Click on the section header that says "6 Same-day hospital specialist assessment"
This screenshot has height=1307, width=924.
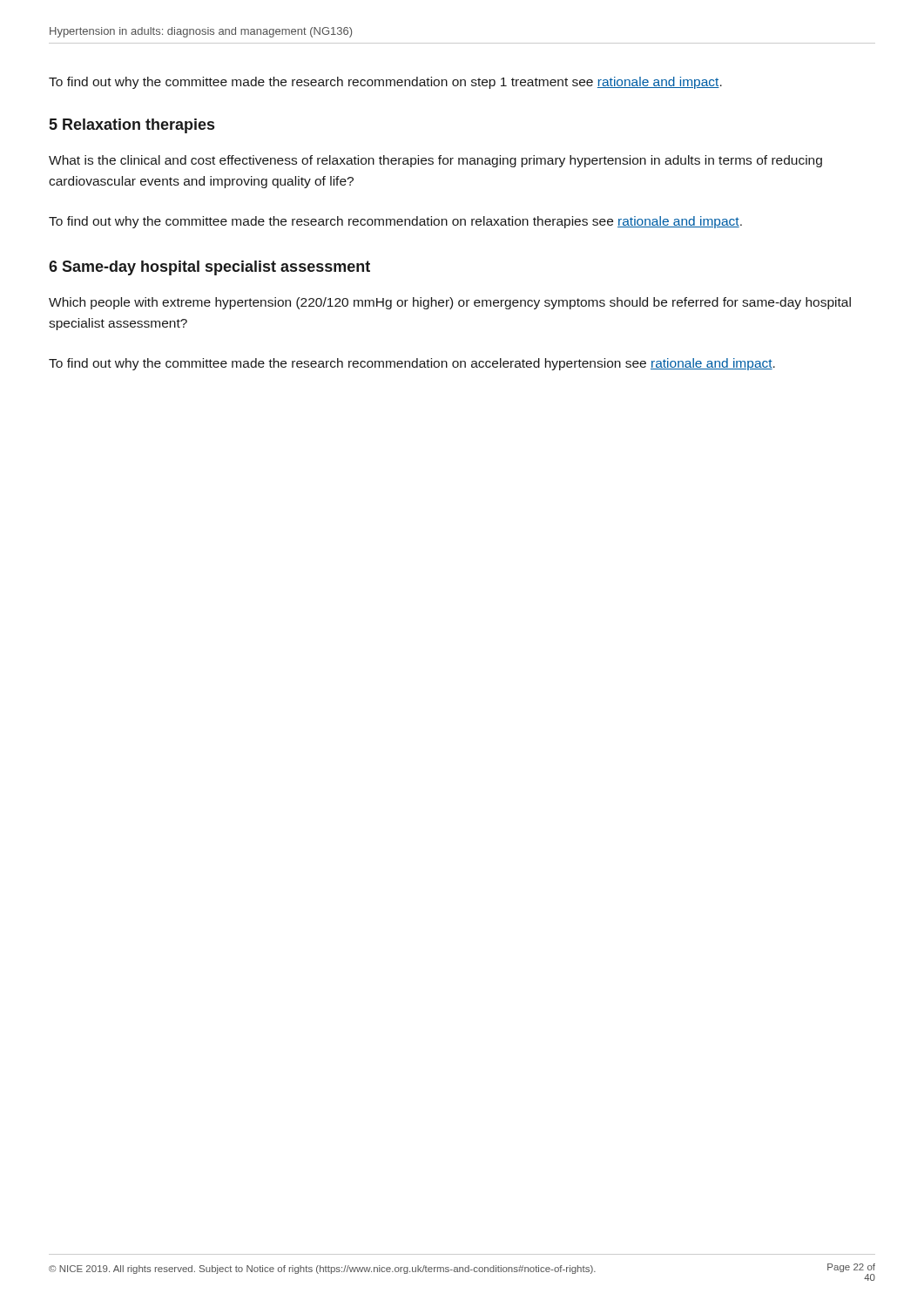point(210,267)
